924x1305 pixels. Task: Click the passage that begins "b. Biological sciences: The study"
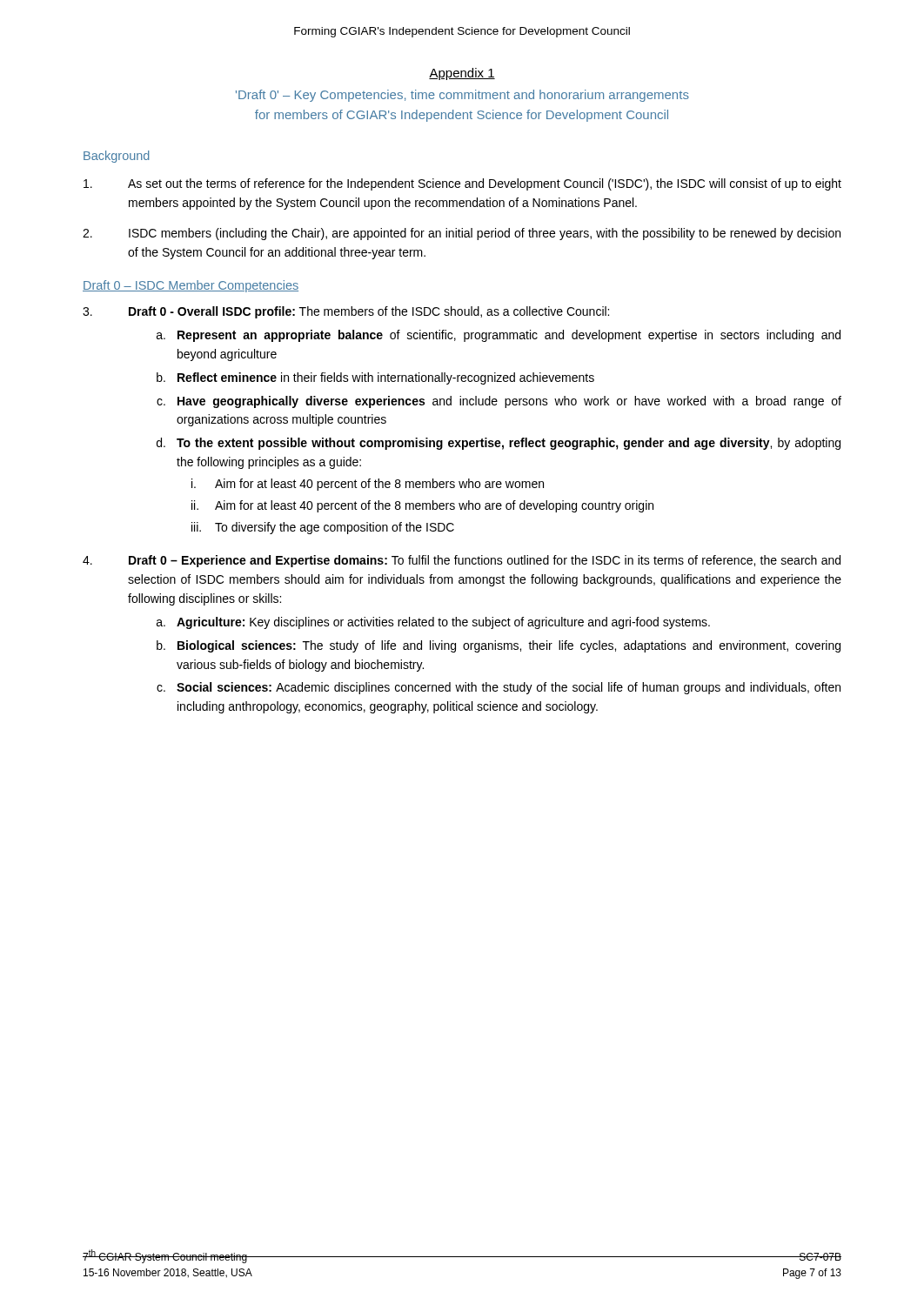point(485,656)
